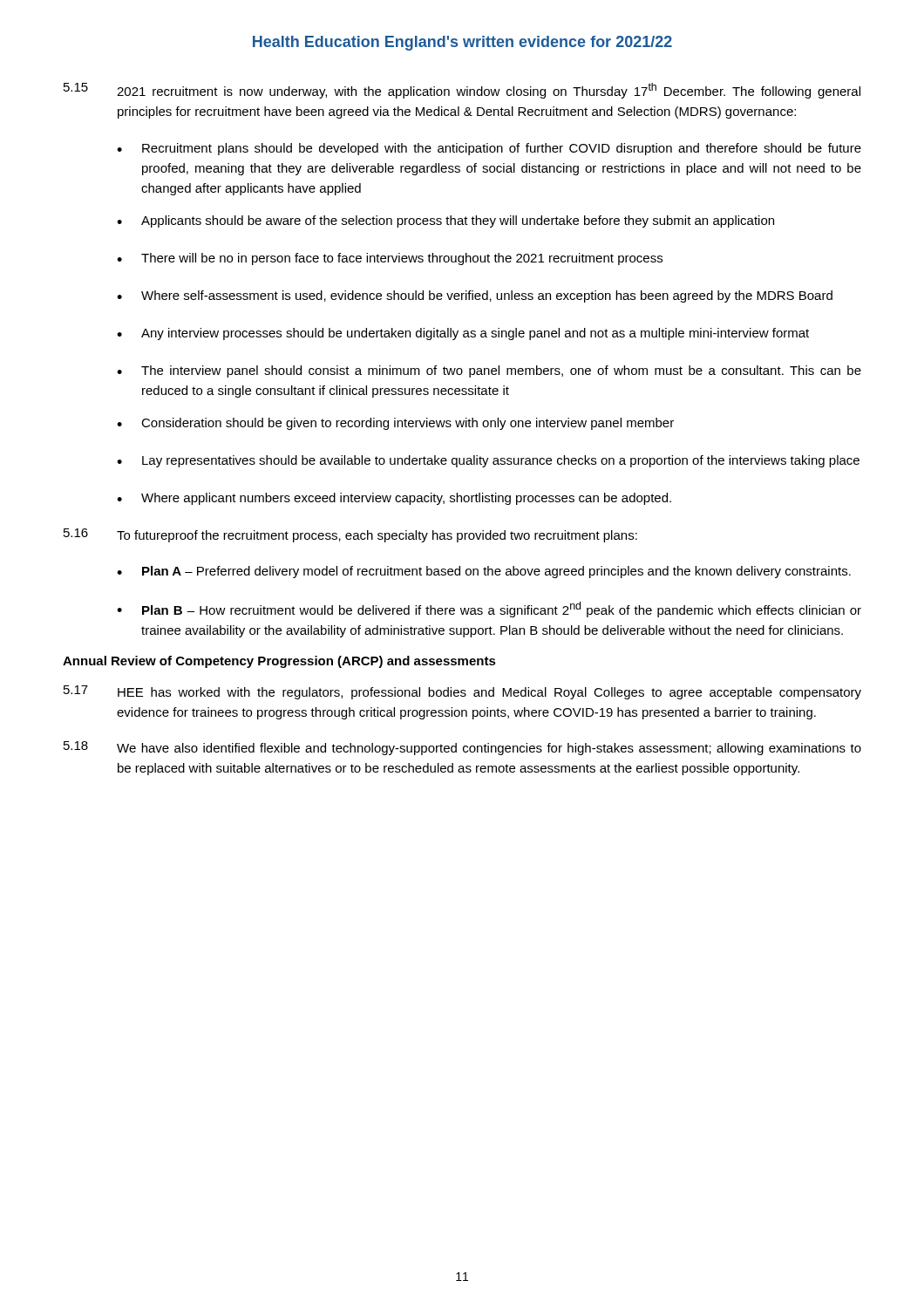The height and width of the screenshot is (1308, 924).
Task: Point to the text block starting "• Applicants should be aware of"
Action: point(489,223)
